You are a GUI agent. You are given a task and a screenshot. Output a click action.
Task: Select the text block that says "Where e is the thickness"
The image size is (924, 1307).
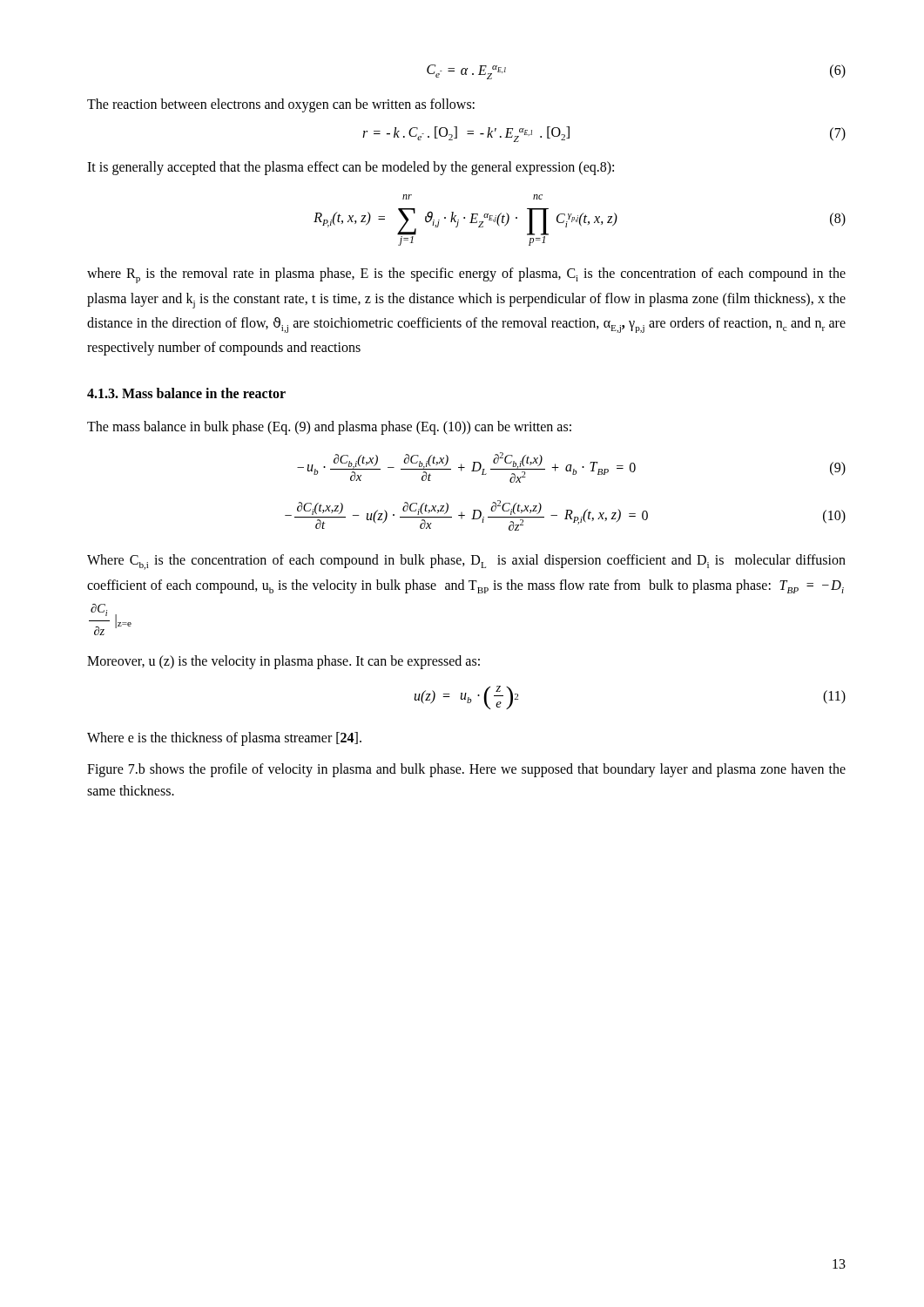[x=225, y=738]
